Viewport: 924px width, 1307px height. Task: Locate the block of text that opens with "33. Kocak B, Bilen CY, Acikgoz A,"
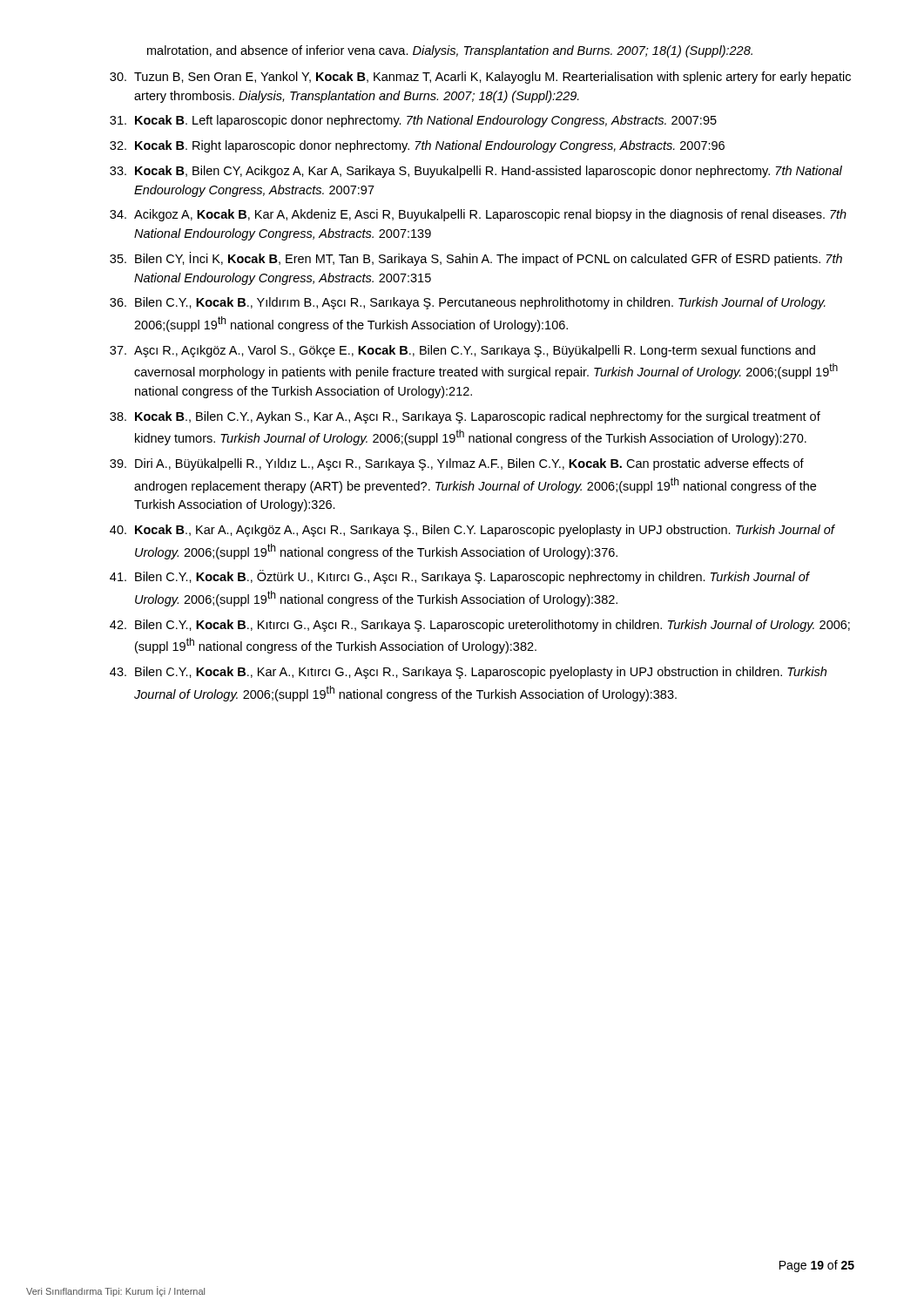tap(475, 181)
